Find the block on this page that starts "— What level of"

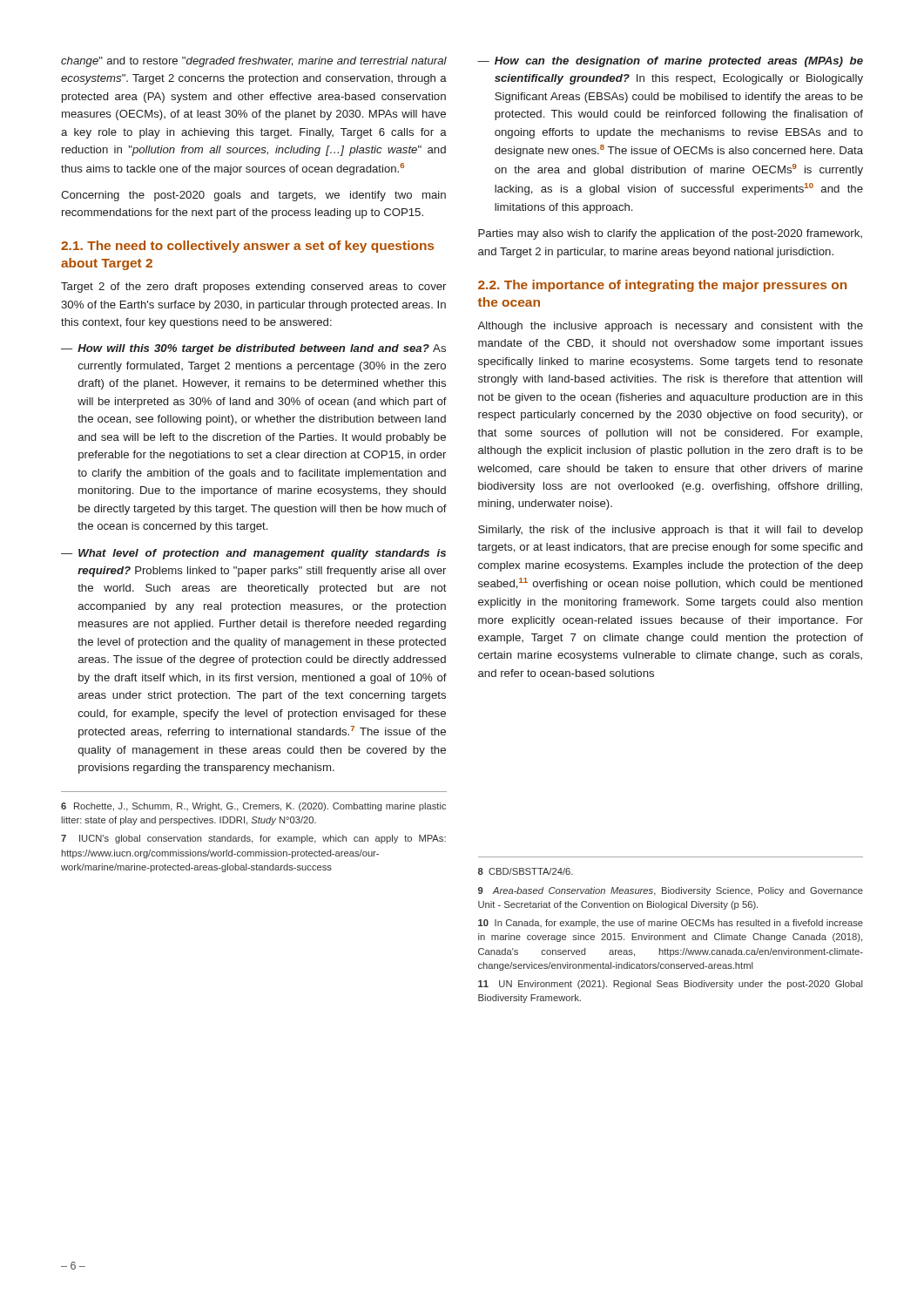[254, 661]
